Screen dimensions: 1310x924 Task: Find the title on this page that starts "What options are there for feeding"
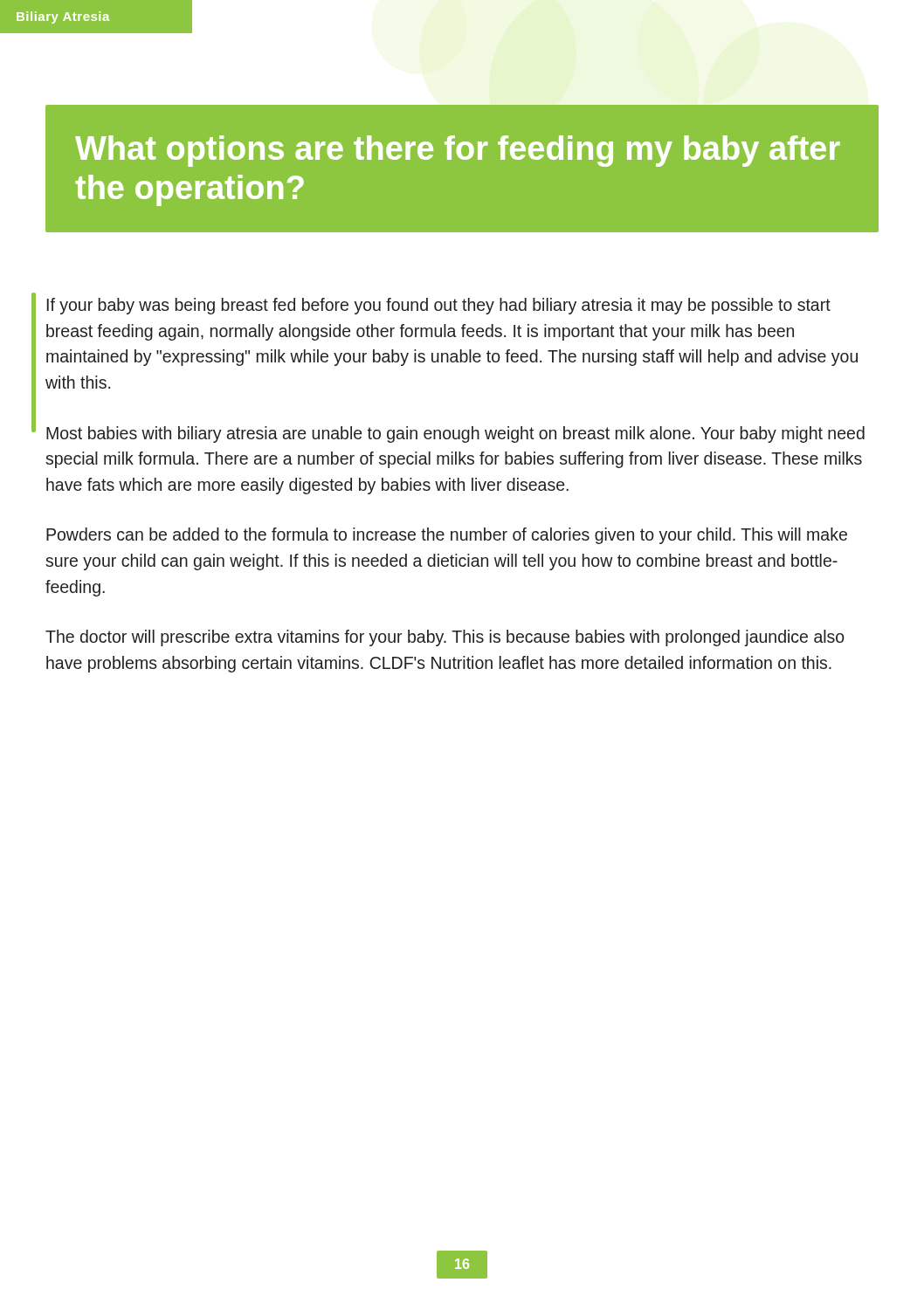462,168
